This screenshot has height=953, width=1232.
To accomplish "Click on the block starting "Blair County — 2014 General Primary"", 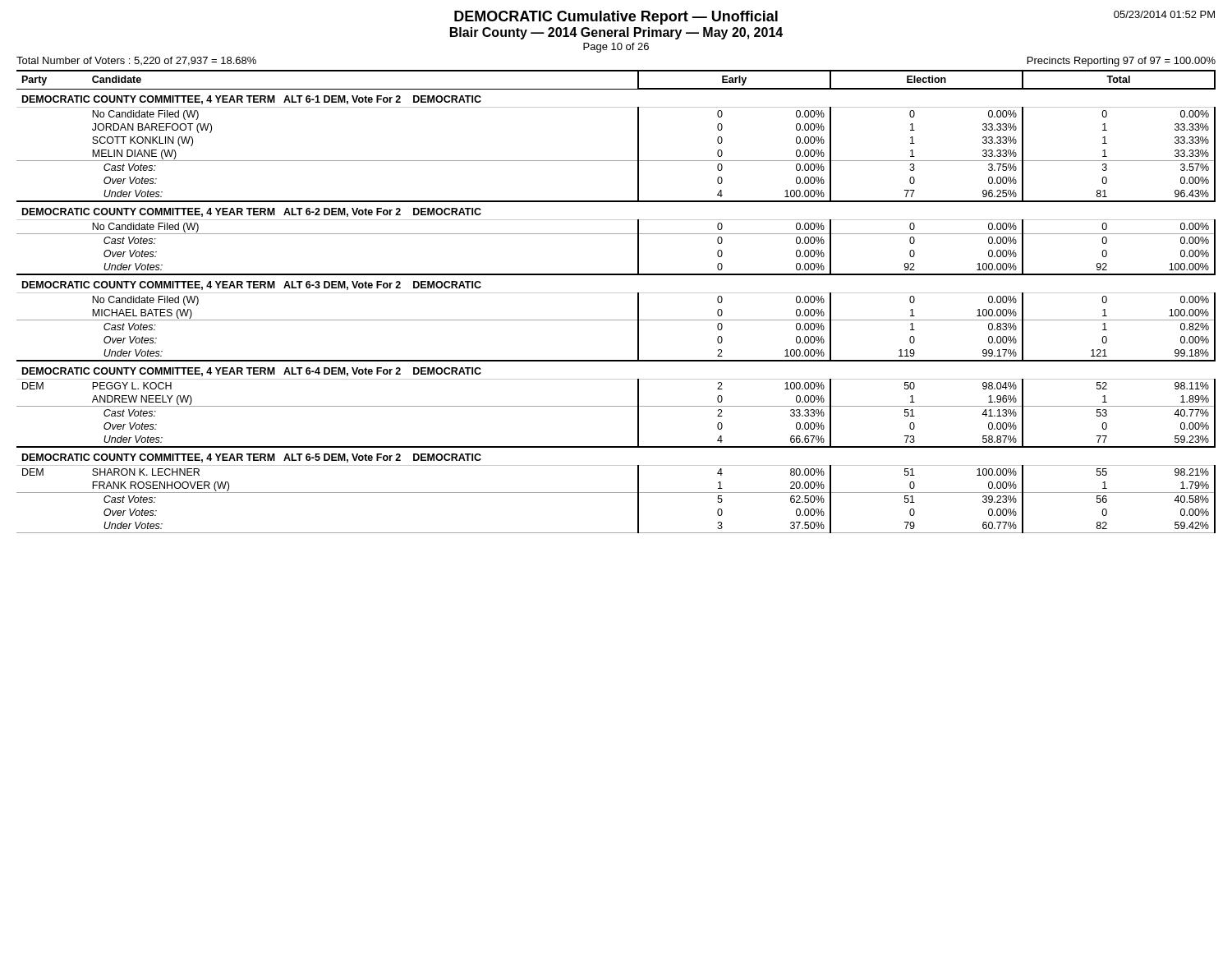I will pyautogui.click(x=616, y=32).
